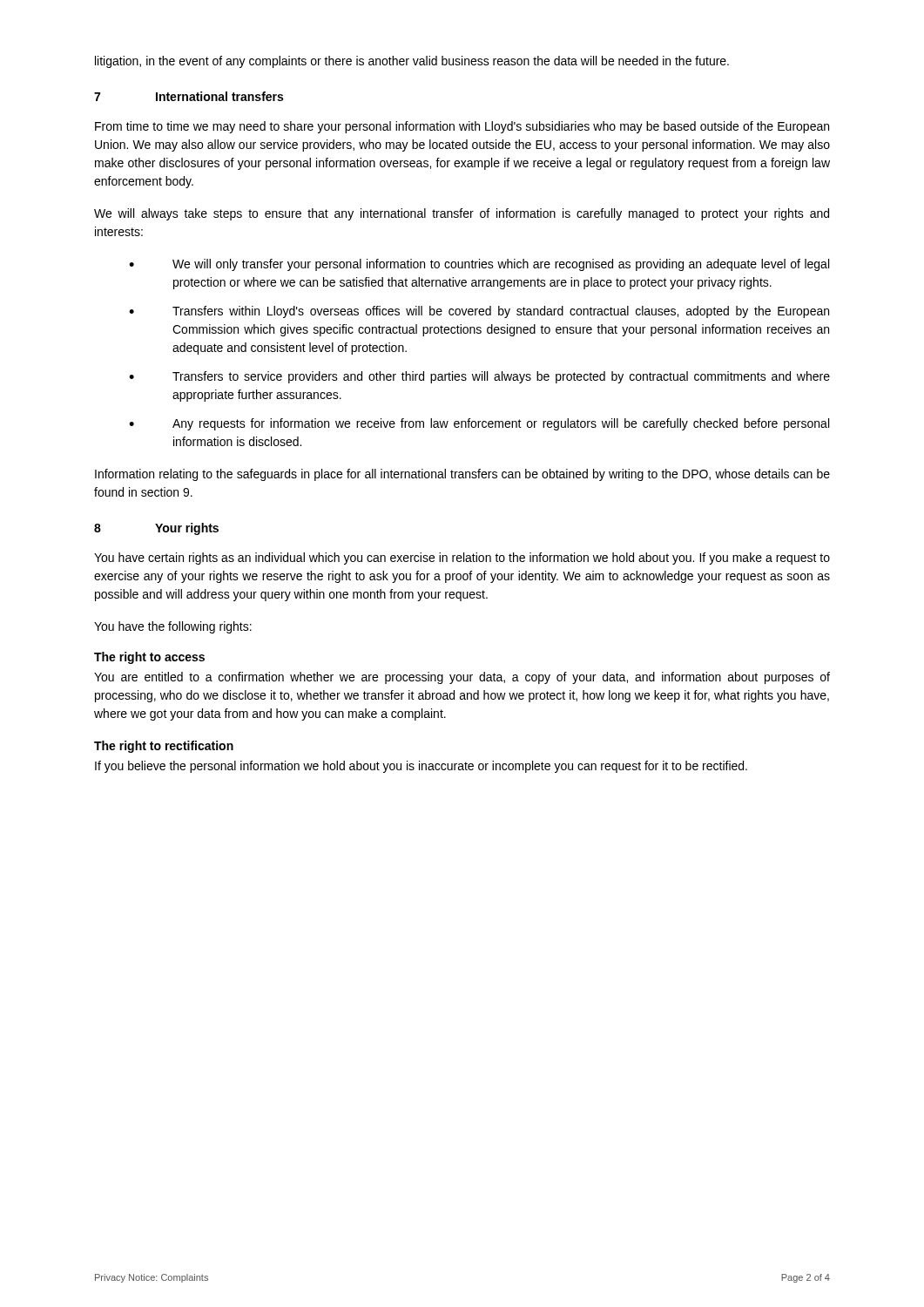Find the block on this page that starts "• Transfers within"
The image size is (924, 1307).
(x=462, y=330)
